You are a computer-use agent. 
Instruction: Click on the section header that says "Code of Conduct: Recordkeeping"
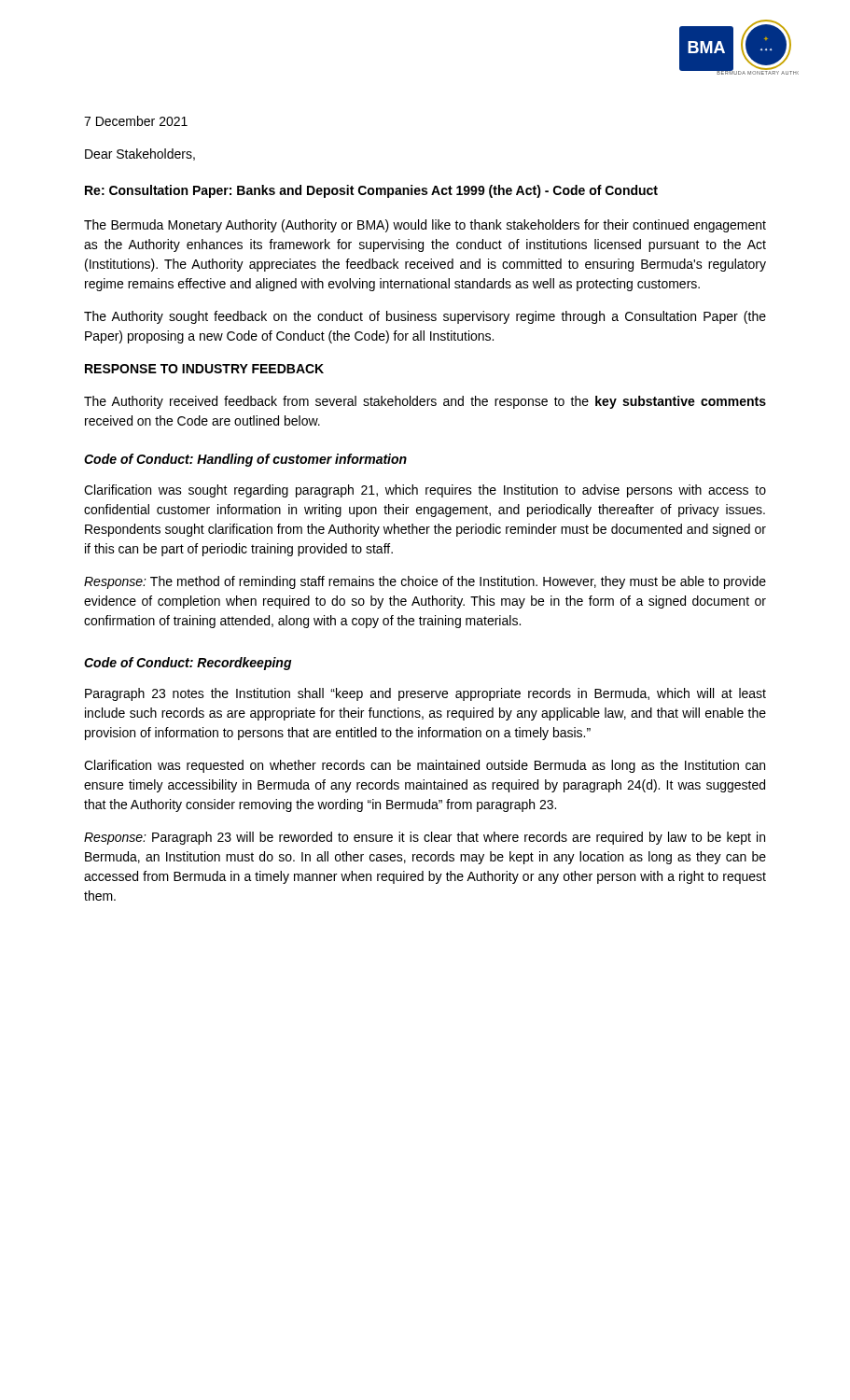(188, 664)
